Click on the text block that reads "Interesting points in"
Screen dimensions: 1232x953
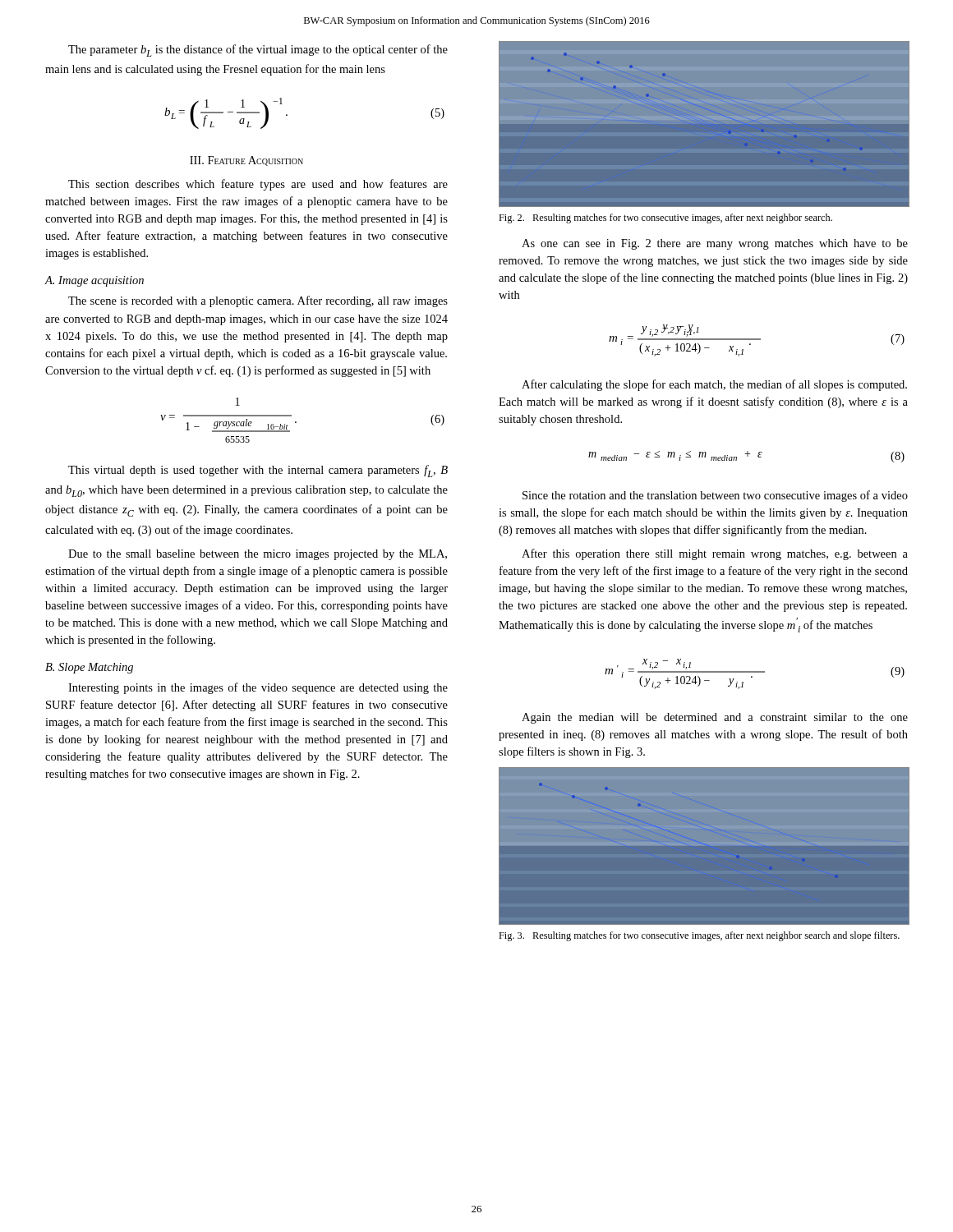246,731
